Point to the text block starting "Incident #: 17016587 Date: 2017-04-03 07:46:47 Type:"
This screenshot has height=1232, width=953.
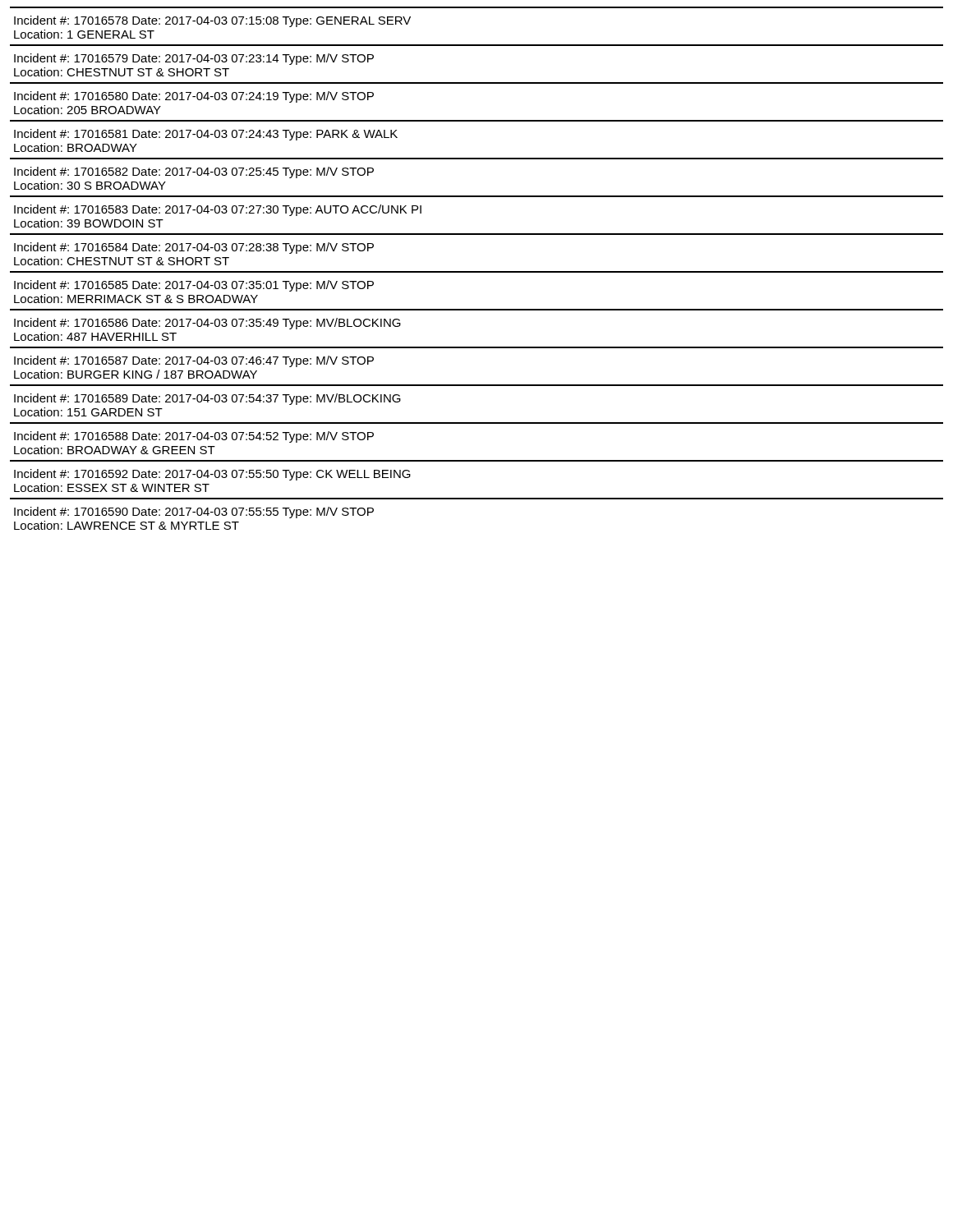[x=194, y=361]
